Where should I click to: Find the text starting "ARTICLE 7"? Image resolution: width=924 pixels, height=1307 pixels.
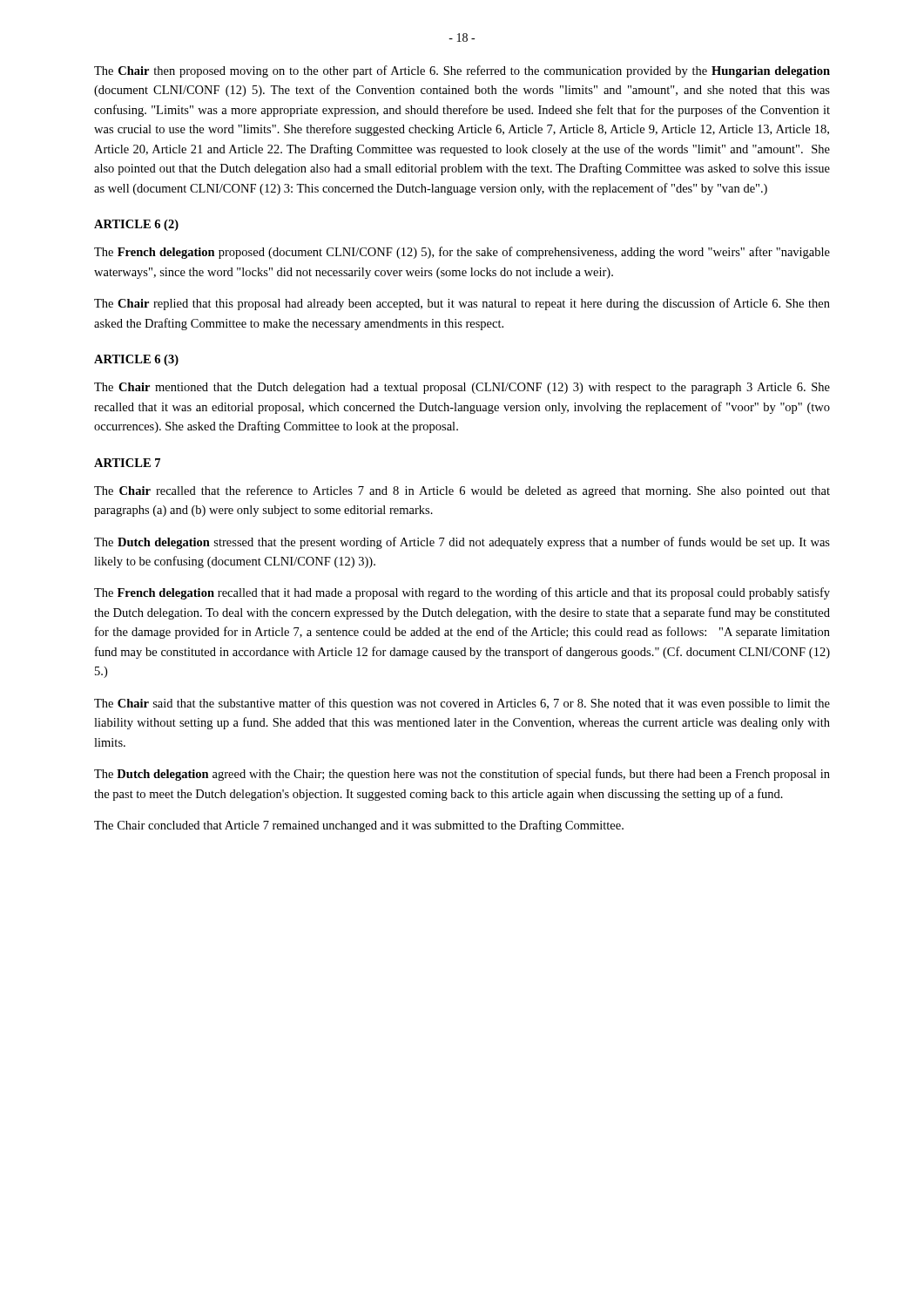[x=127, y=462]
